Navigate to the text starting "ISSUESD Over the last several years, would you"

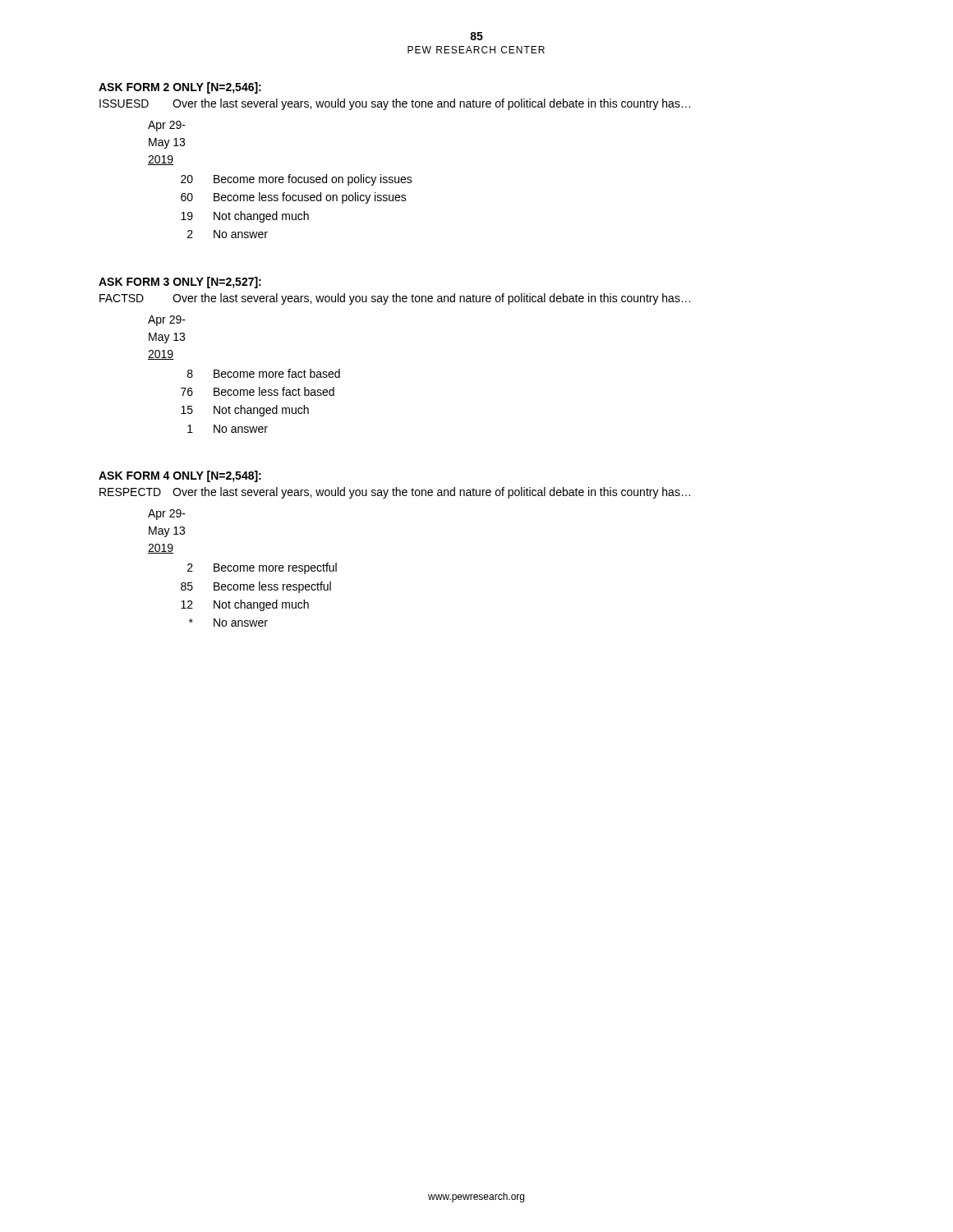[x=485, y=103]
